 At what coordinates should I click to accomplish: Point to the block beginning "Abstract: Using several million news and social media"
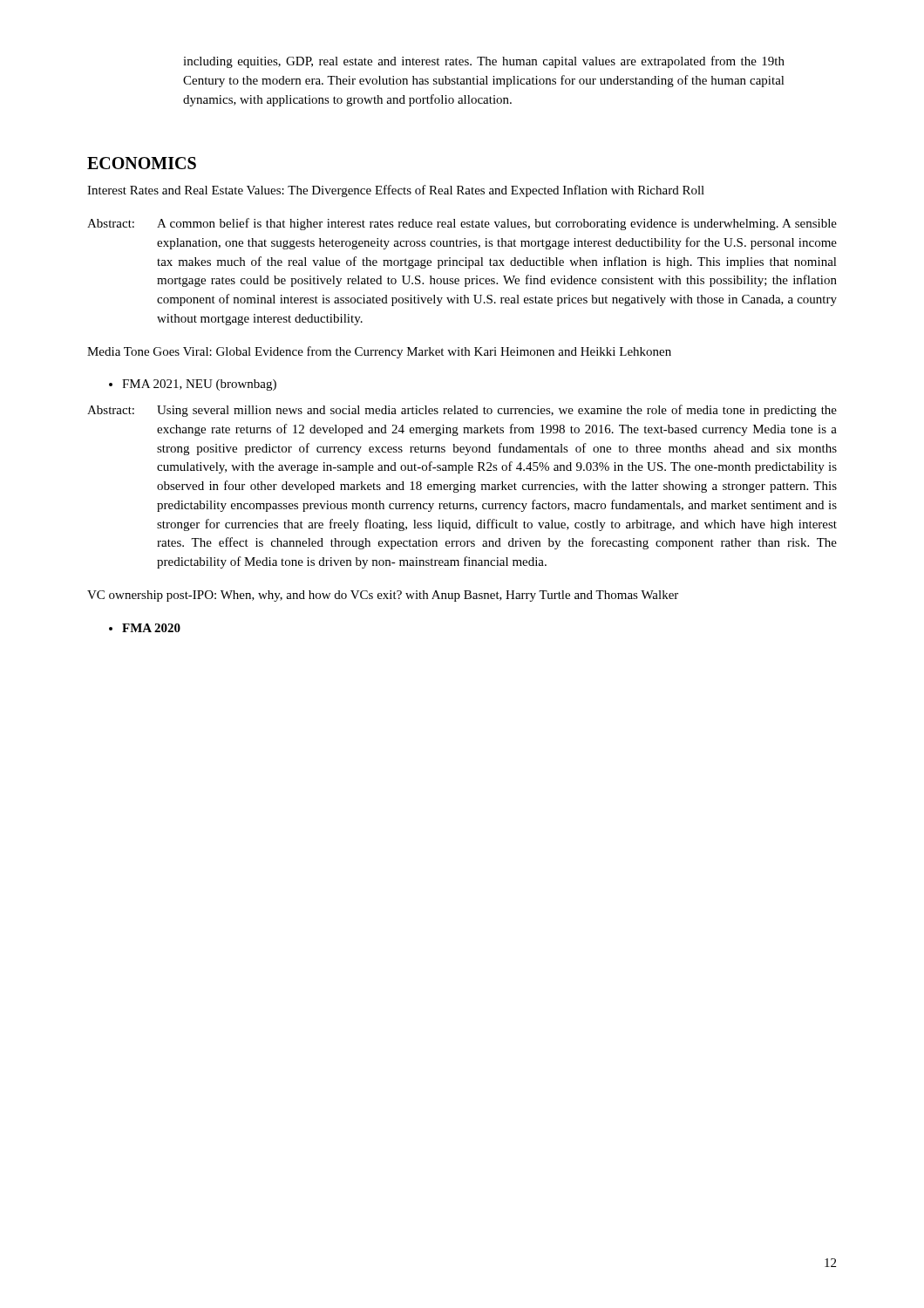coord(462,487)
